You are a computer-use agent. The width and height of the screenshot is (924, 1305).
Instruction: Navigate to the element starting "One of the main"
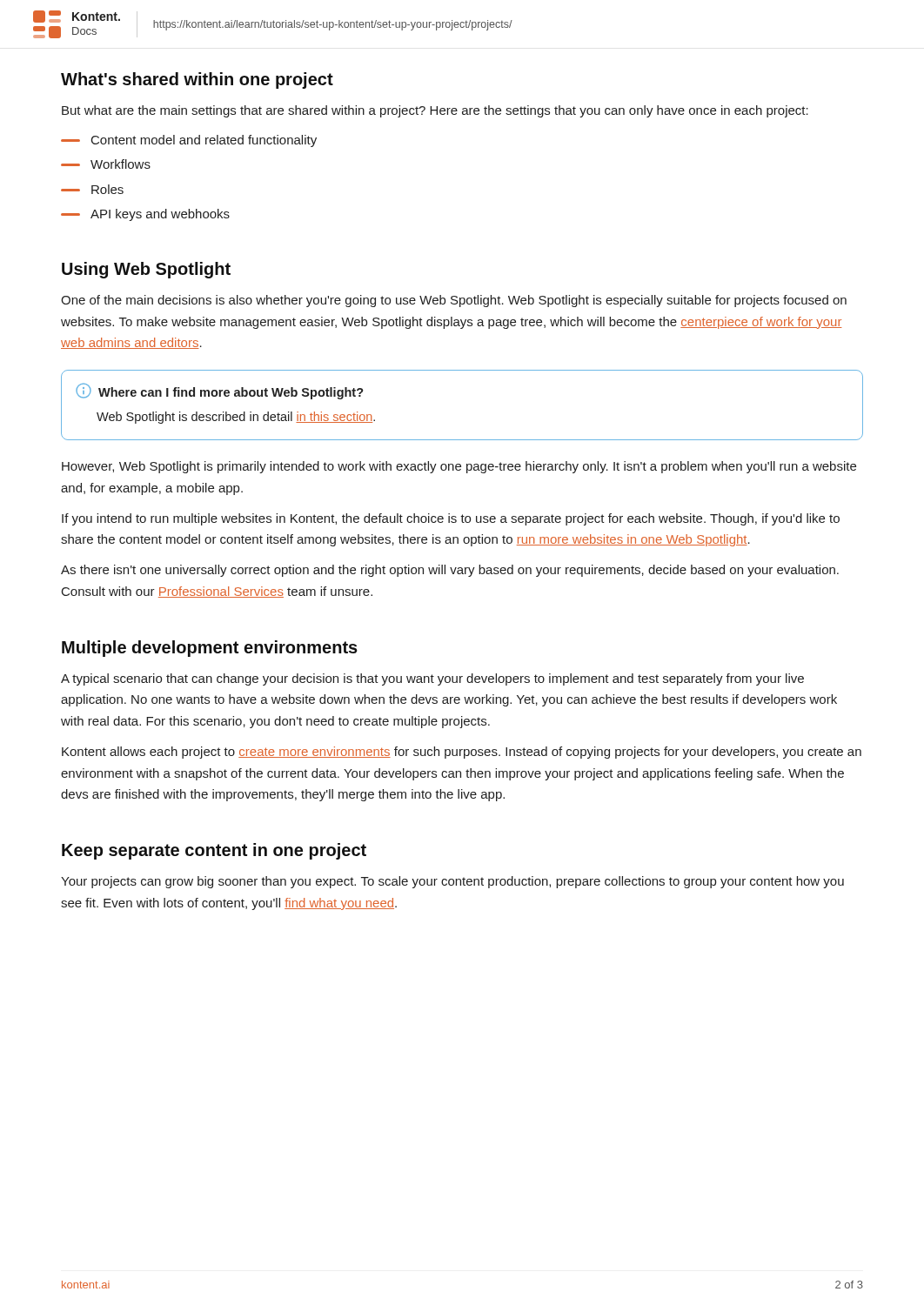coord(454,321)
